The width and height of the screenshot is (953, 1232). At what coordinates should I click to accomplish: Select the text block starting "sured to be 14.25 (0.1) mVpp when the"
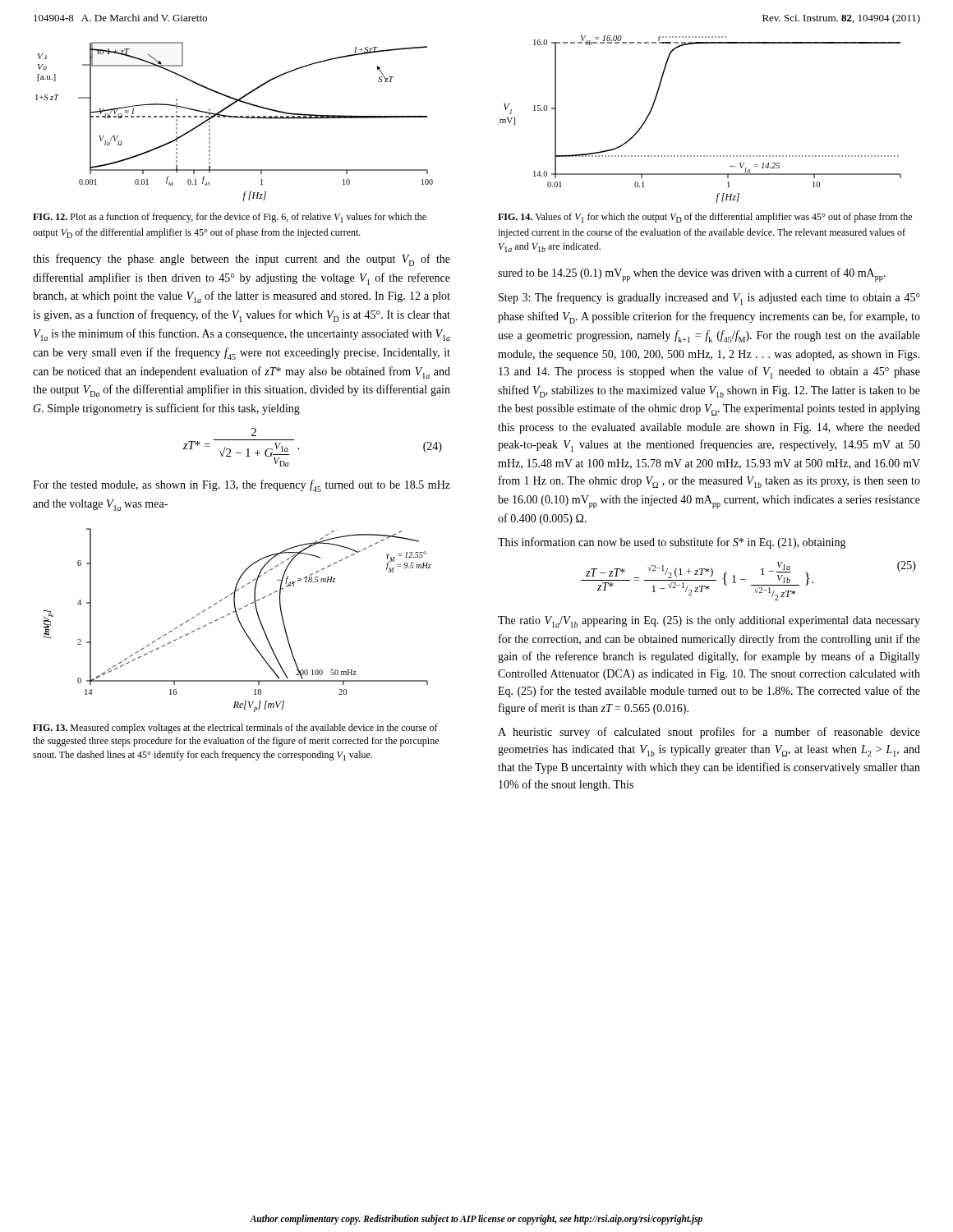692,274
